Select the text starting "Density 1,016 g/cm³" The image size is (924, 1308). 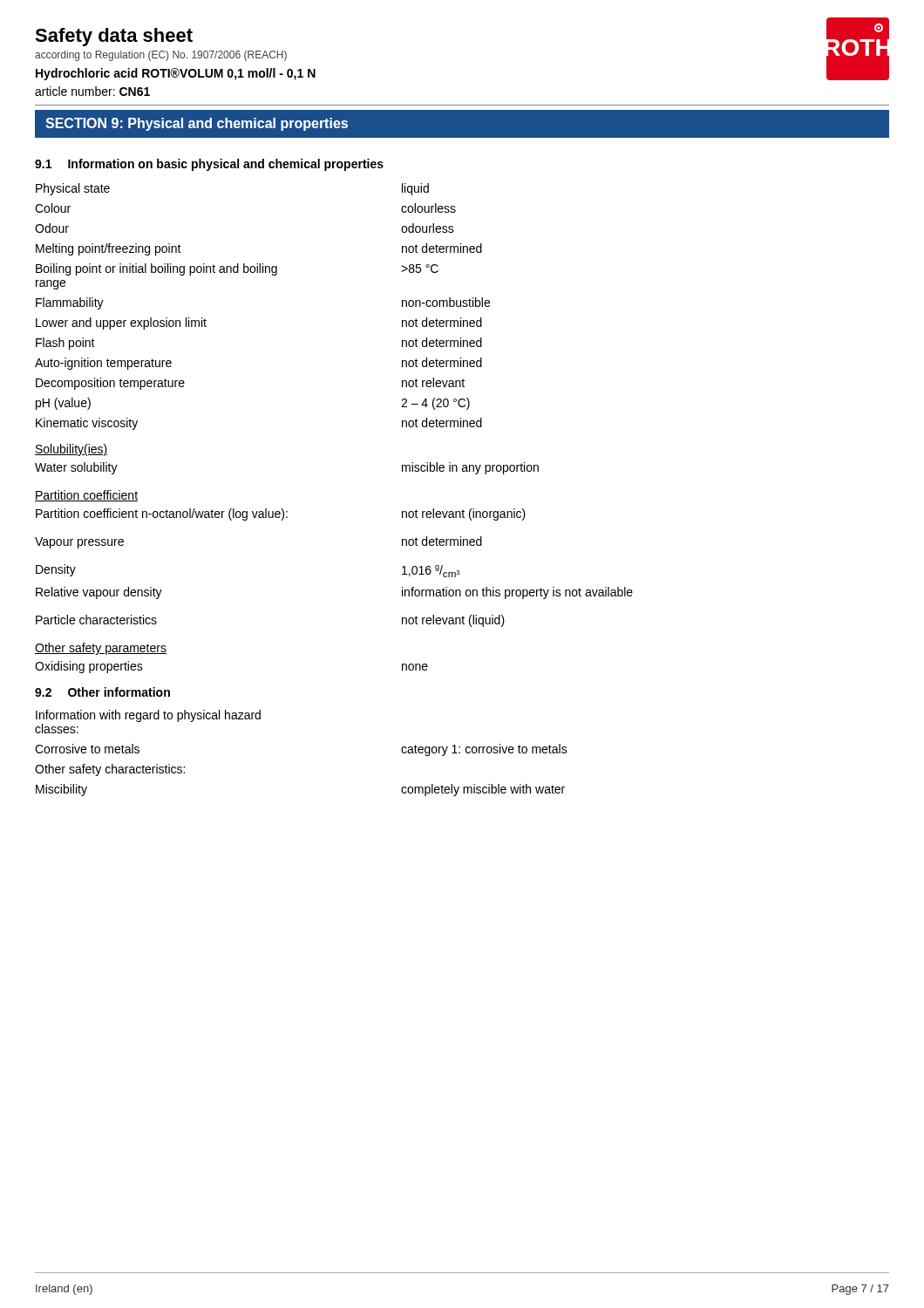point(53,571)
